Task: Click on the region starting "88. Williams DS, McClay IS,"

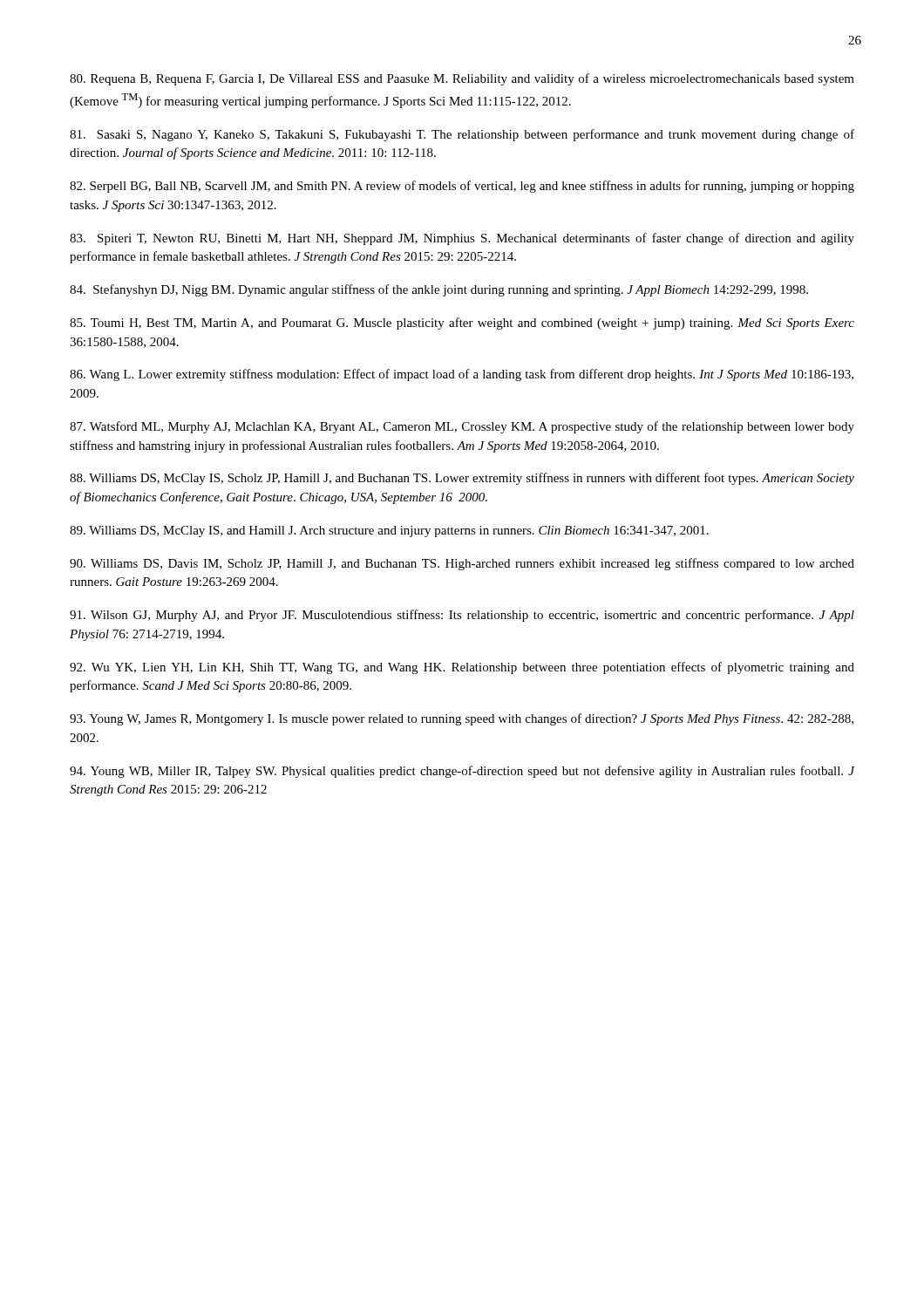Action: click(462, 488)
